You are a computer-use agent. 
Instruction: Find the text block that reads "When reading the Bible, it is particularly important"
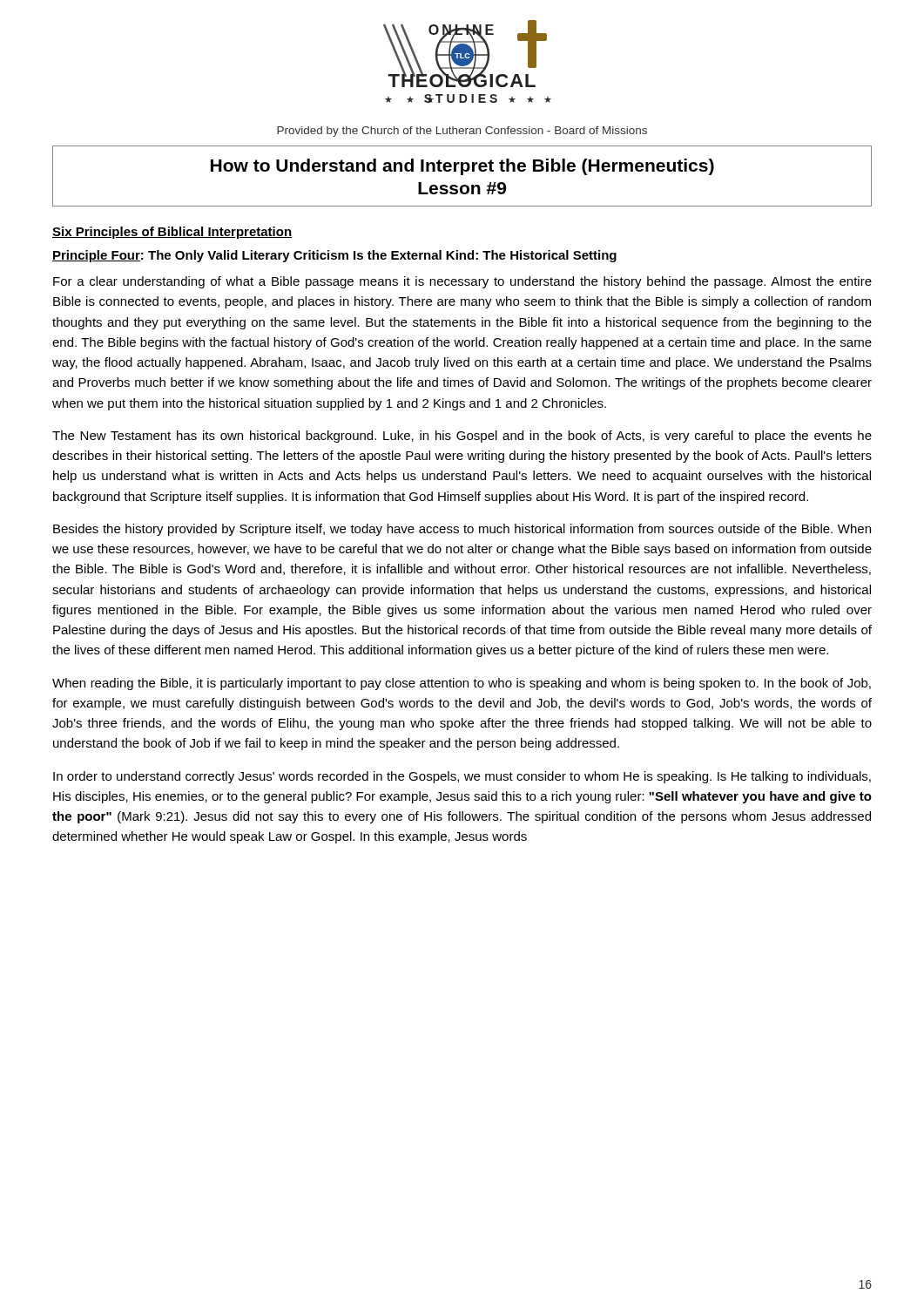(462, 713)
